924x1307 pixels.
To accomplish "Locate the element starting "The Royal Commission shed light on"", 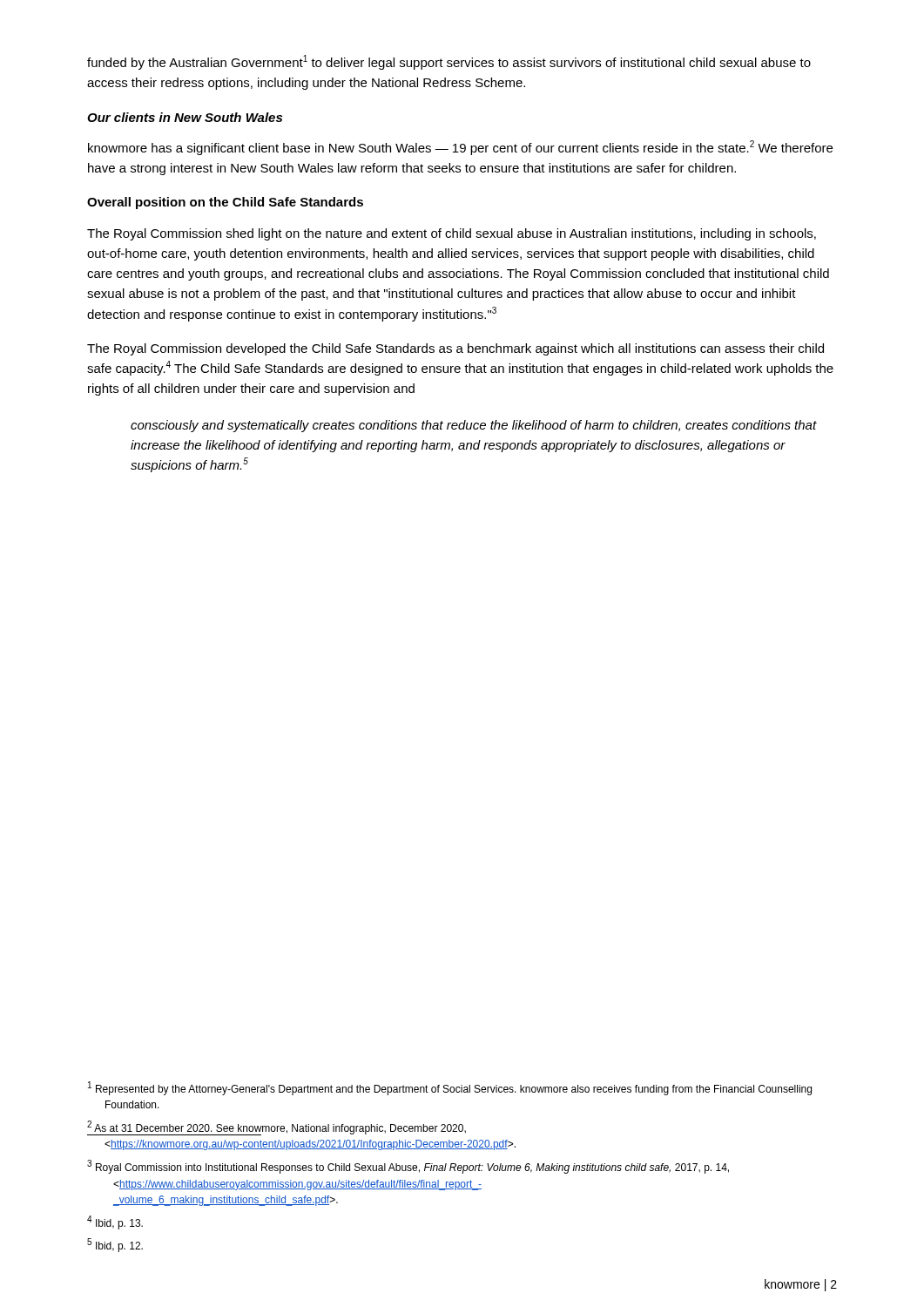I will [462, 273].
